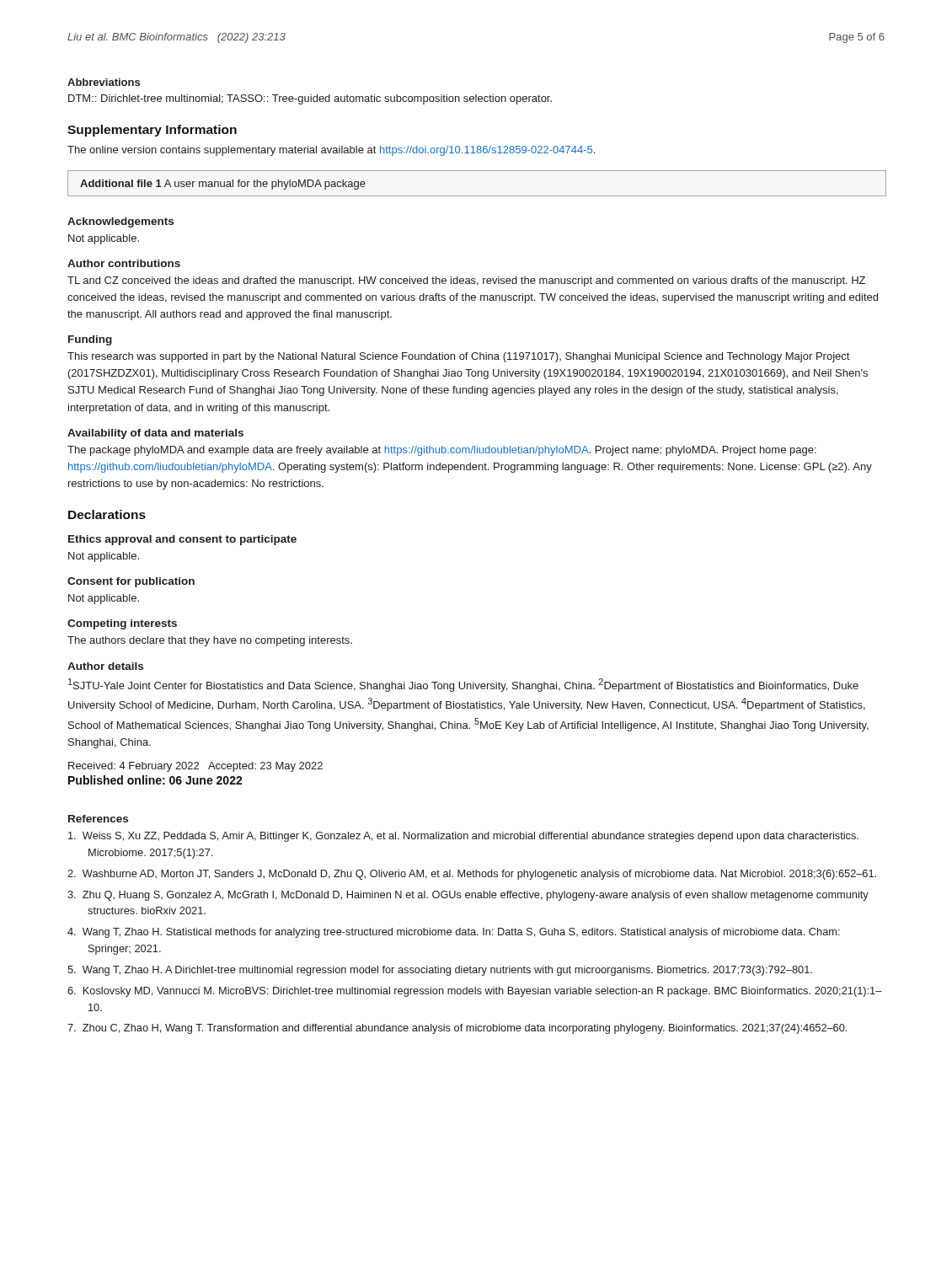The width and height of the screenshot is (952, 1264).
Task: Navigate to the region starting "5. Wang T, Zhao H. A"
Action: [x=440, y=969]
